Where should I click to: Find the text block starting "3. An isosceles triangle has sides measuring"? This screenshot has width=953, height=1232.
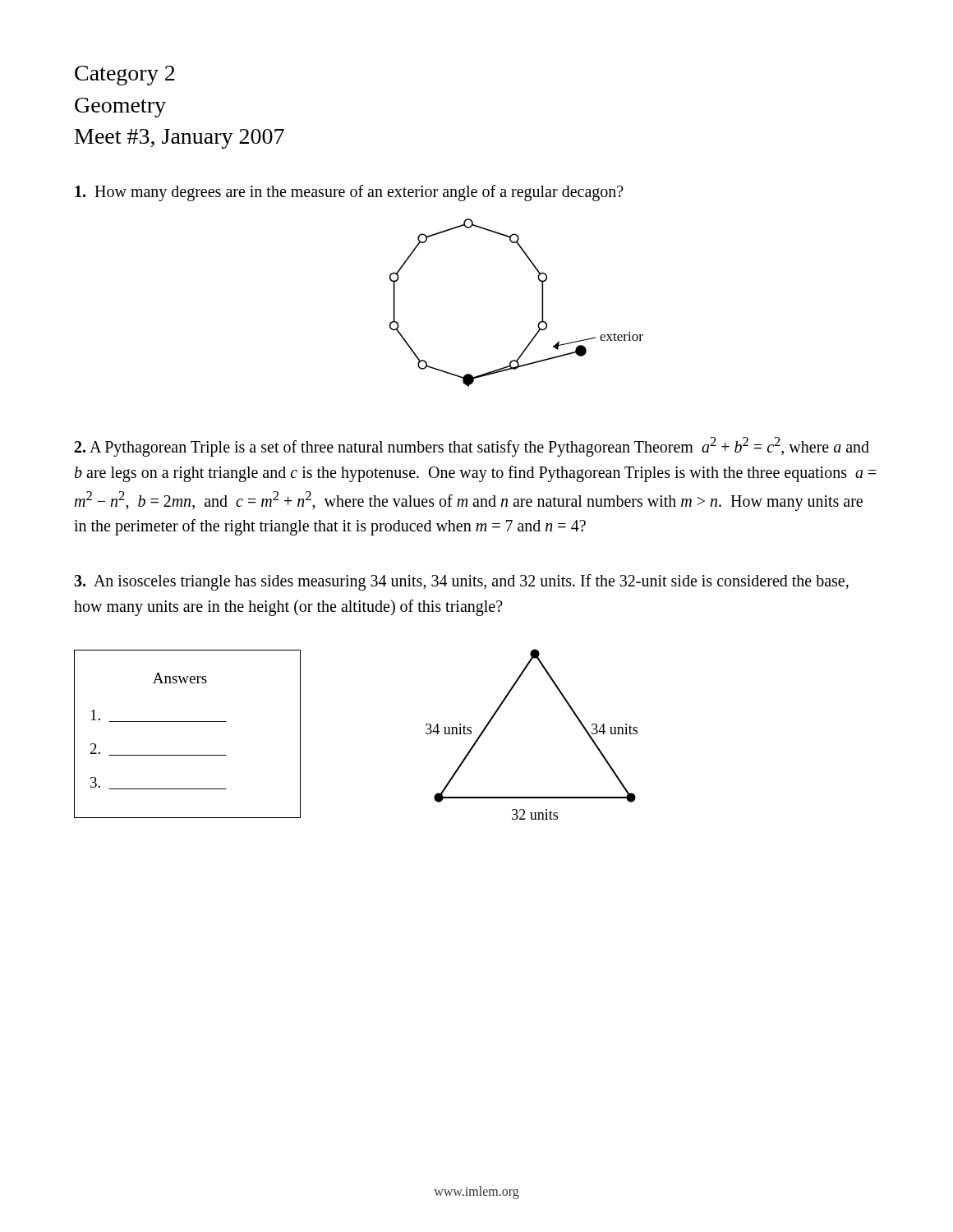[x=462, y=594]
